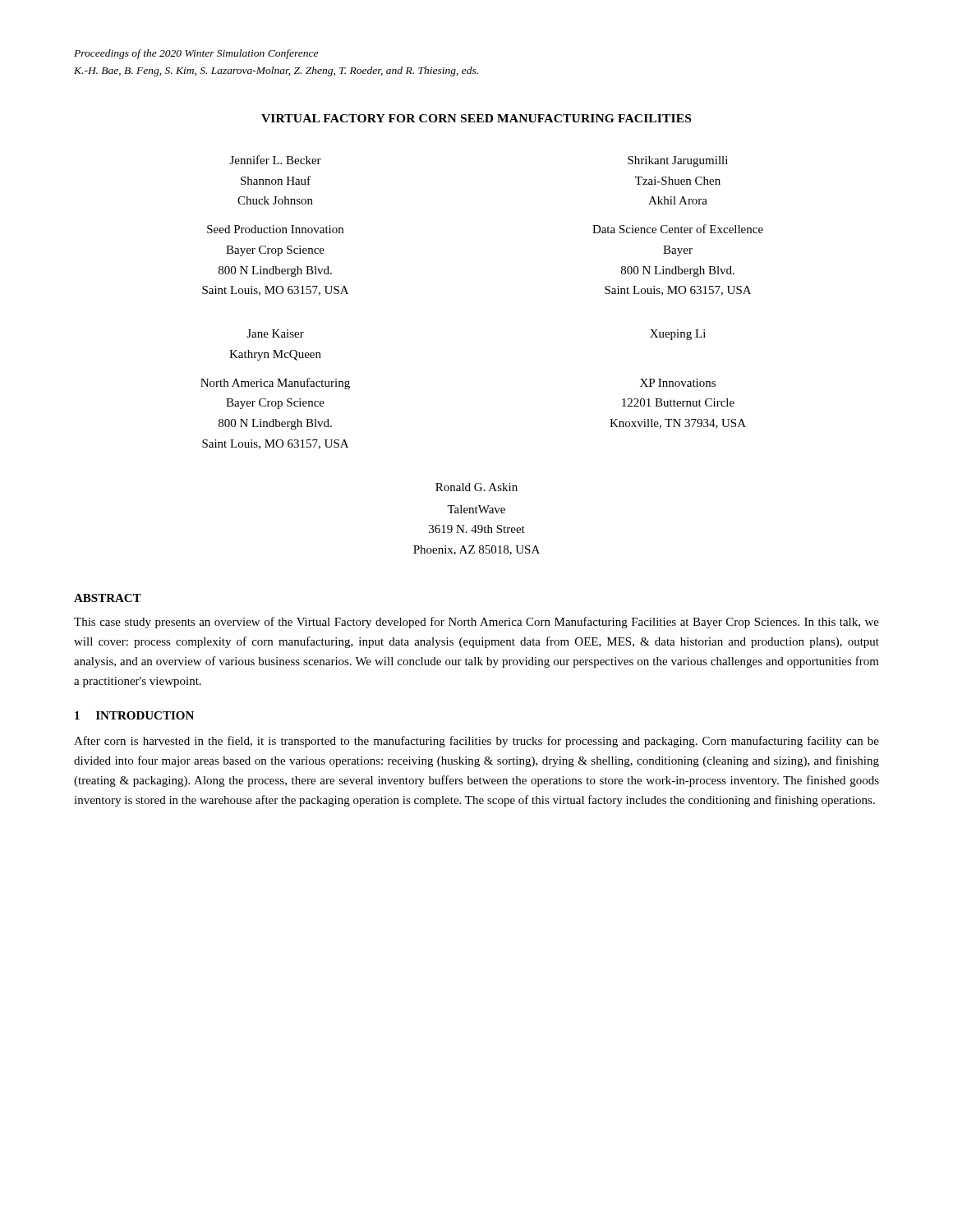Locate the block of text that opens with "TalentWave 3619 N. 49th"

(x=476, y=529)
